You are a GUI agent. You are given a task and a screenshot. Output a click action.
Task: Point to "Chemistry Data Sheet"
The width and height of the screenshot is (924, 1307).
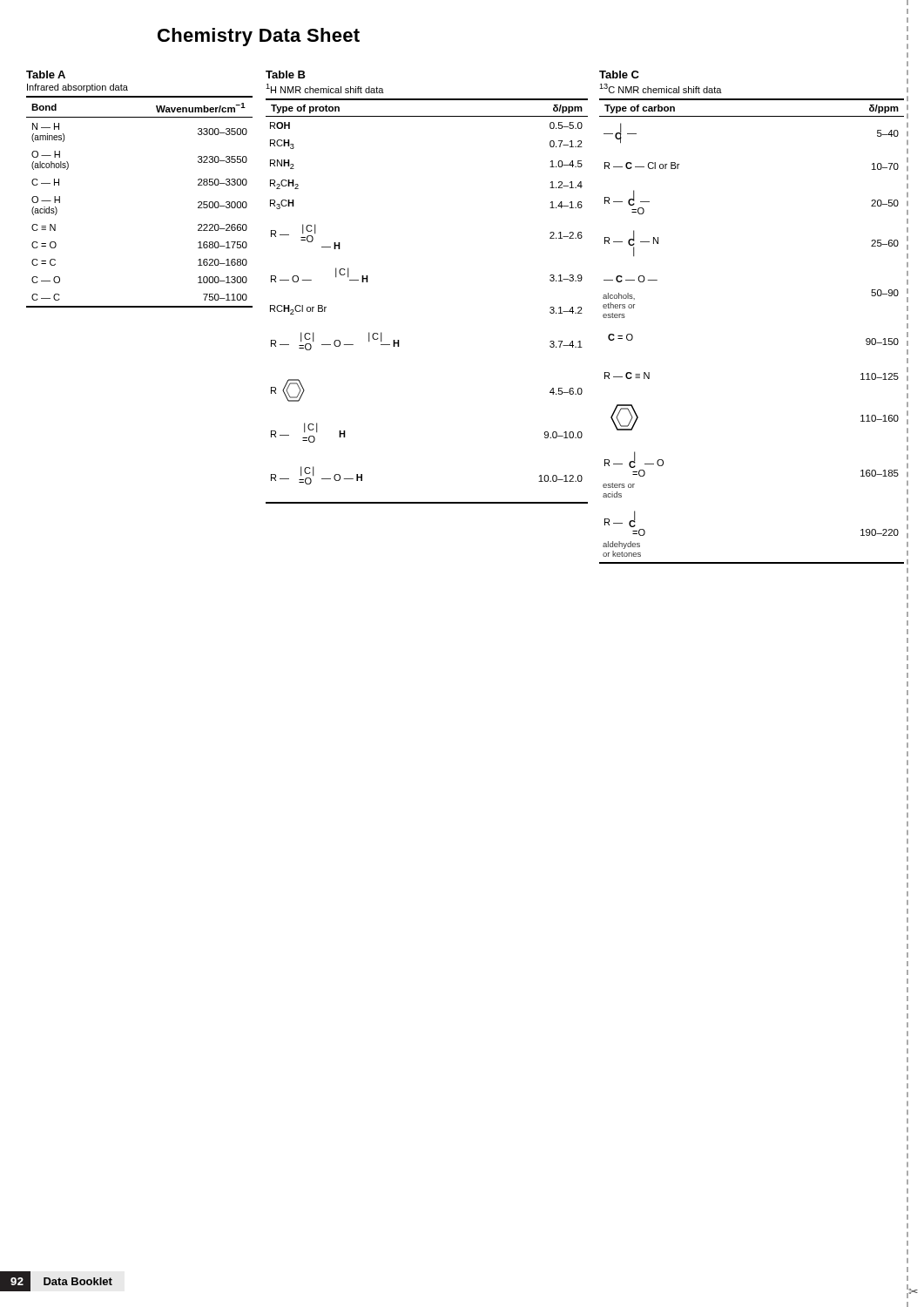coord(258,35)
